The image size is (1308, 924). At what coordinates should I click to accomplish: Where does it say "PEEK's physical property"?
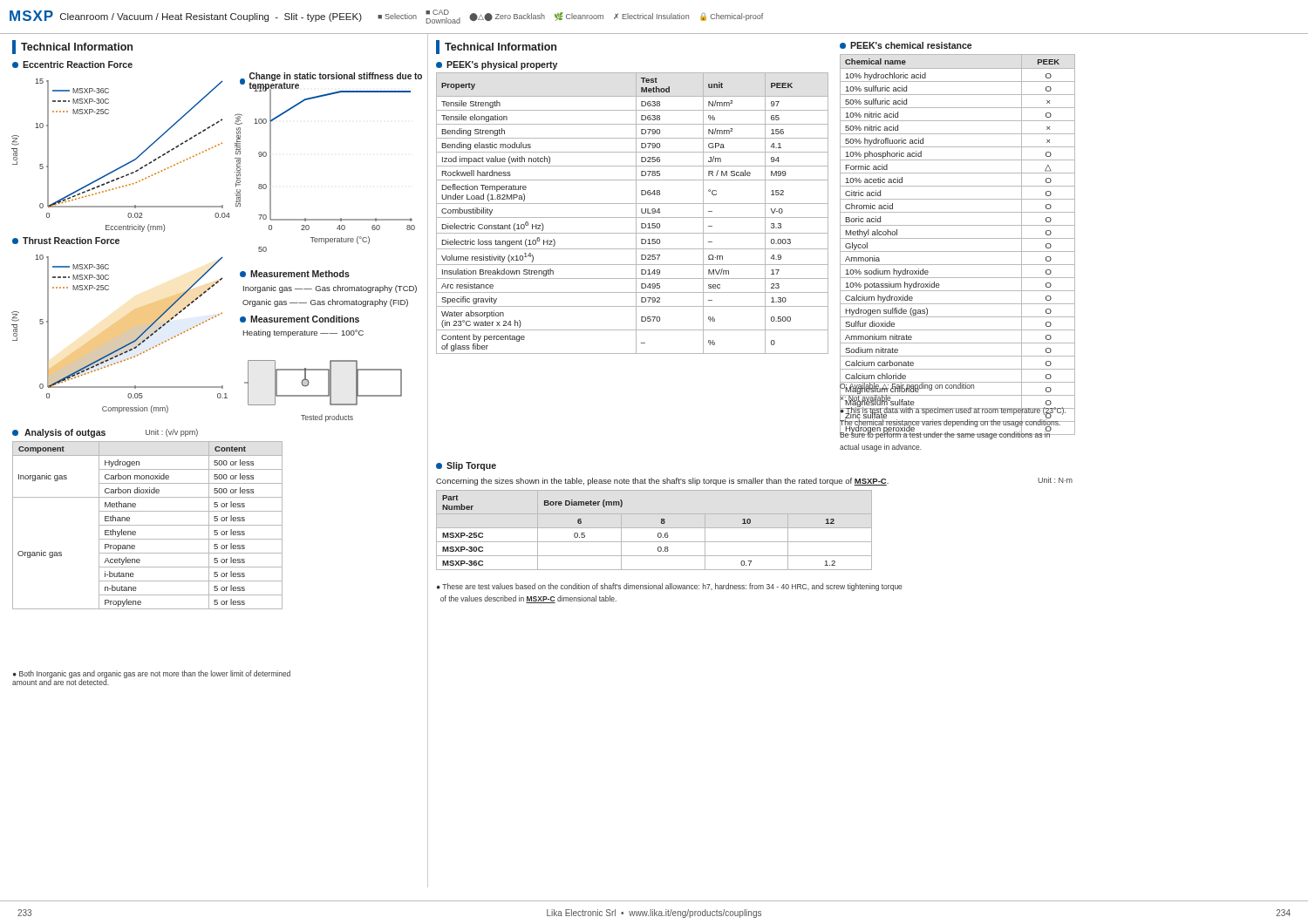click(x=497, y=65)
